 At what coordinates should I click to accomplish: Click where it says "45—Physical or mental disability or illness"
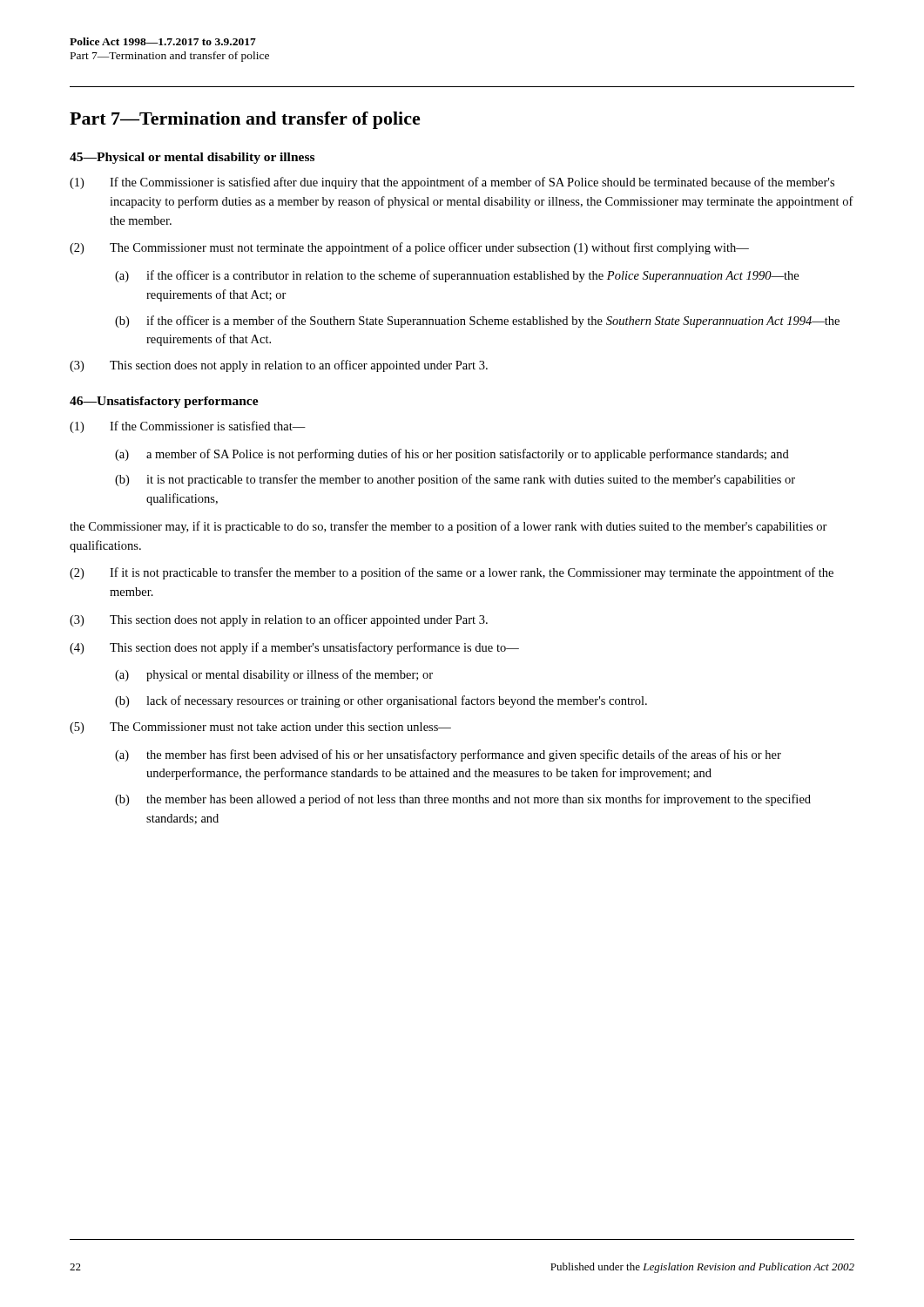tap(192, 156)
